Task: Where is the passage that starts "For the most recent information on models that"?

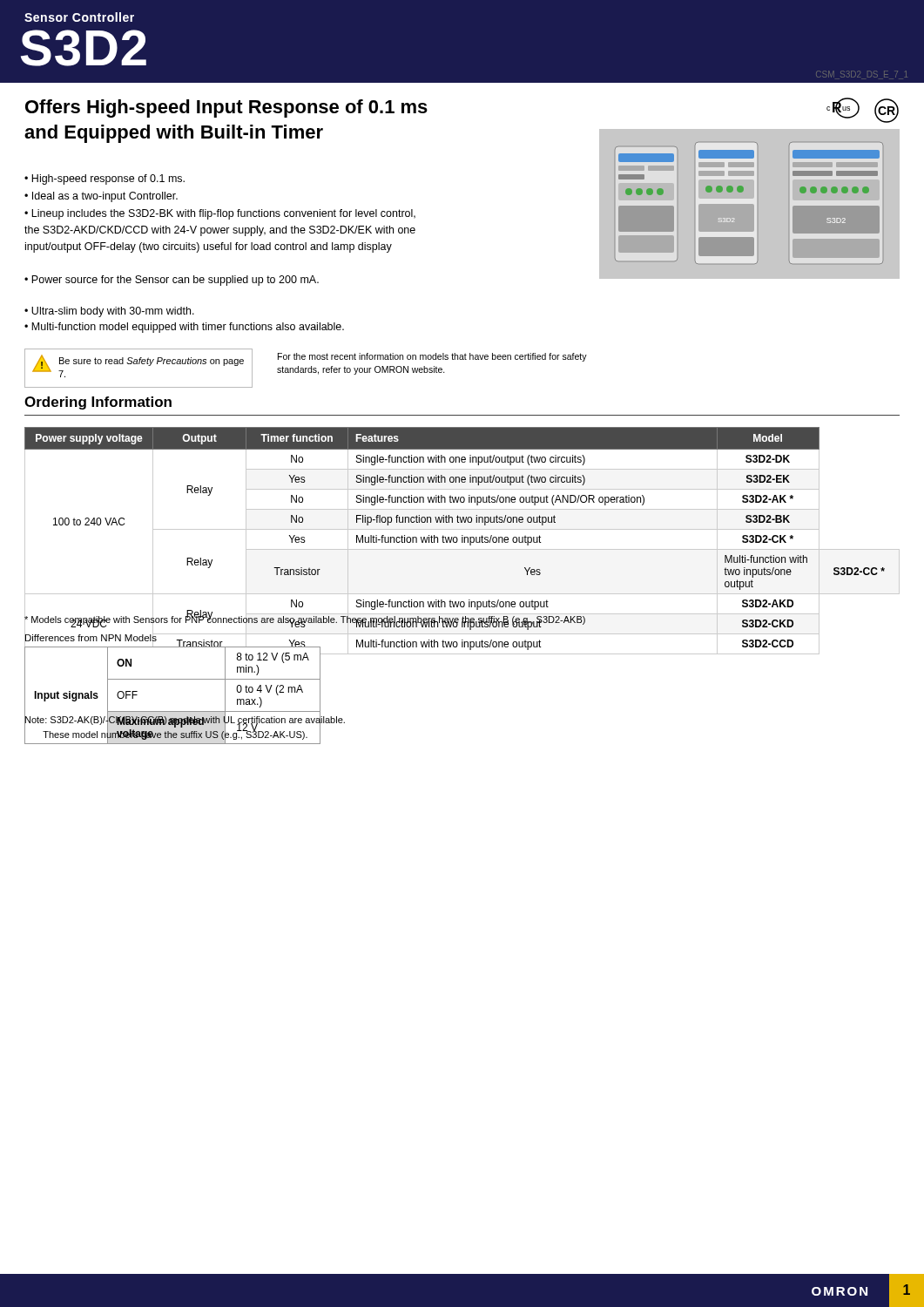Action: click(432, 363)
